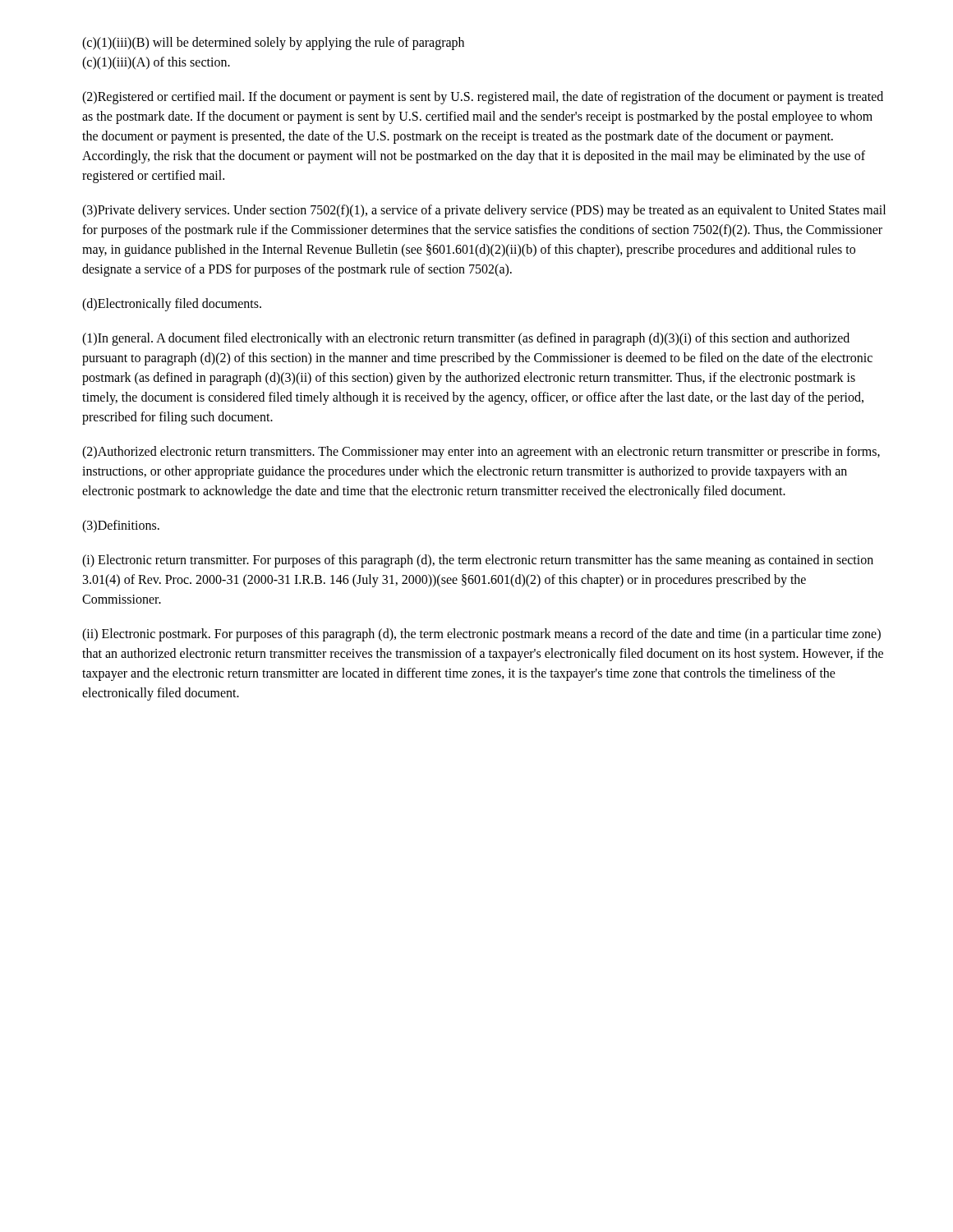Point to the passage starting "(d)Electronically filed documents."
The width and height of the screenshot is (953, 1232).
(x=172, y=304)
